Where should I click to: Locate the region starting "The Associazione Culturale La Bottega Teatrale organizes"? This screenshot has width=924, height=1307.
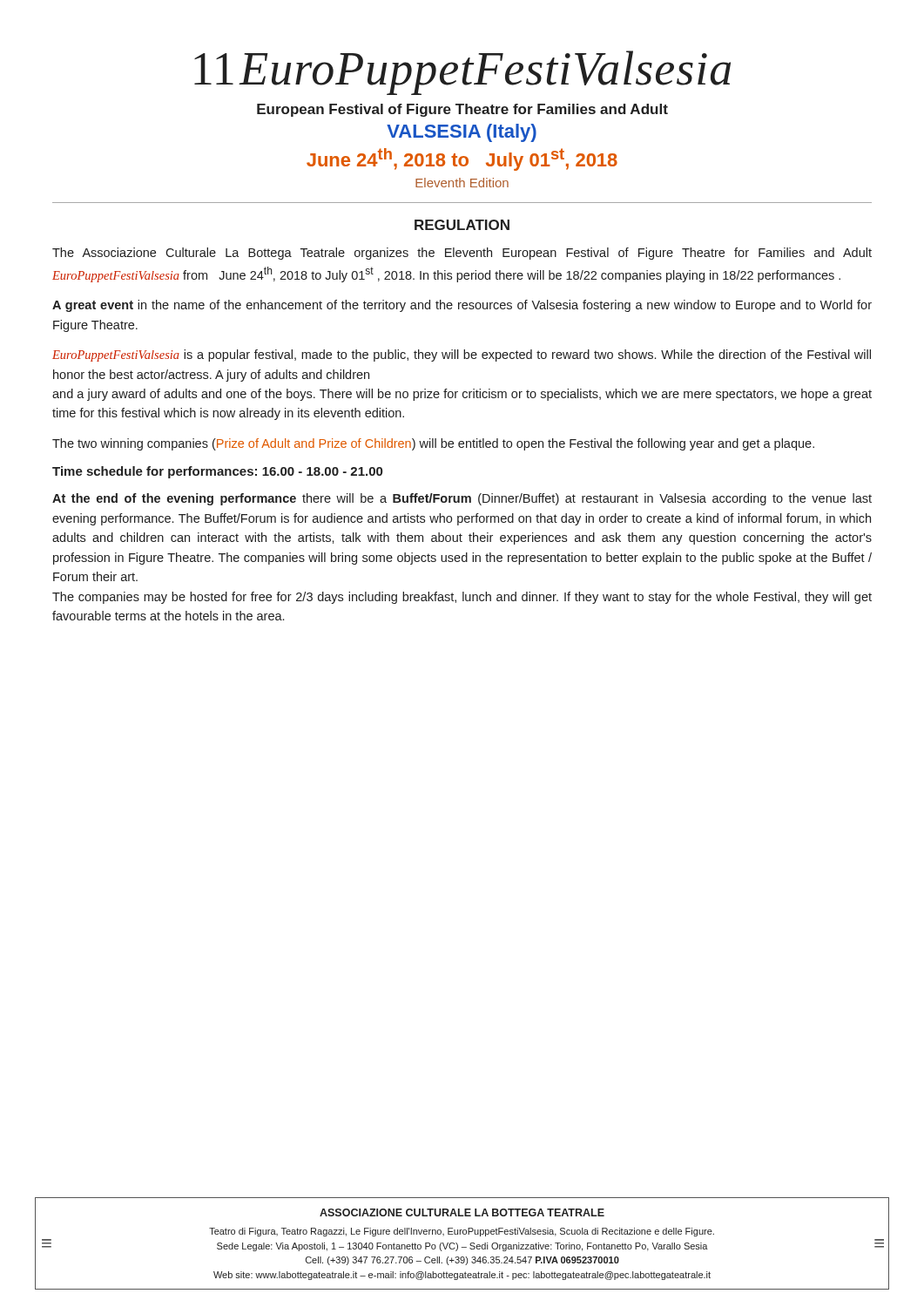click(462, 264)
